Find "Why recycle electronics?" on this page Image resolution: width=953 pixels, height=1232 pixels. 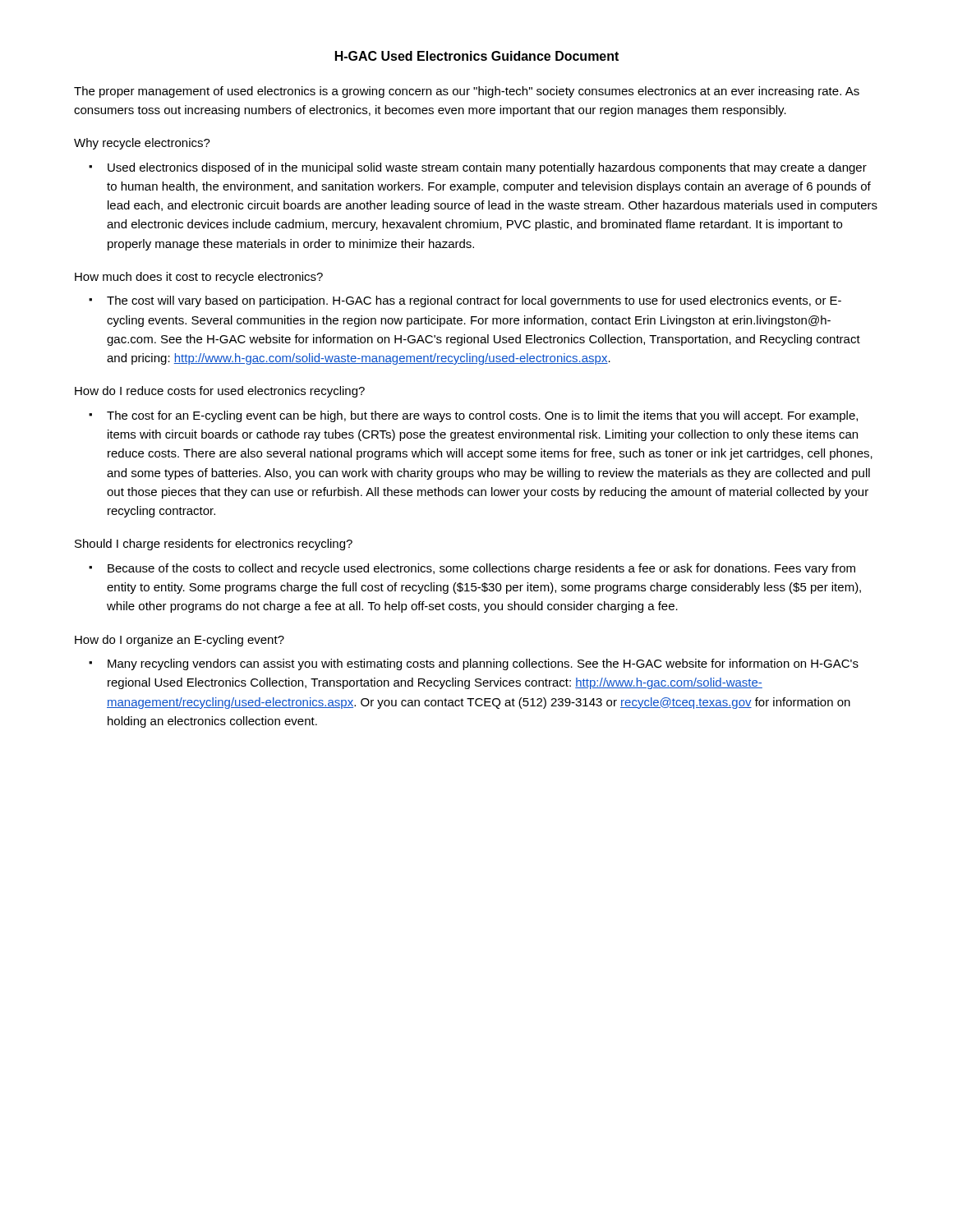142,142
